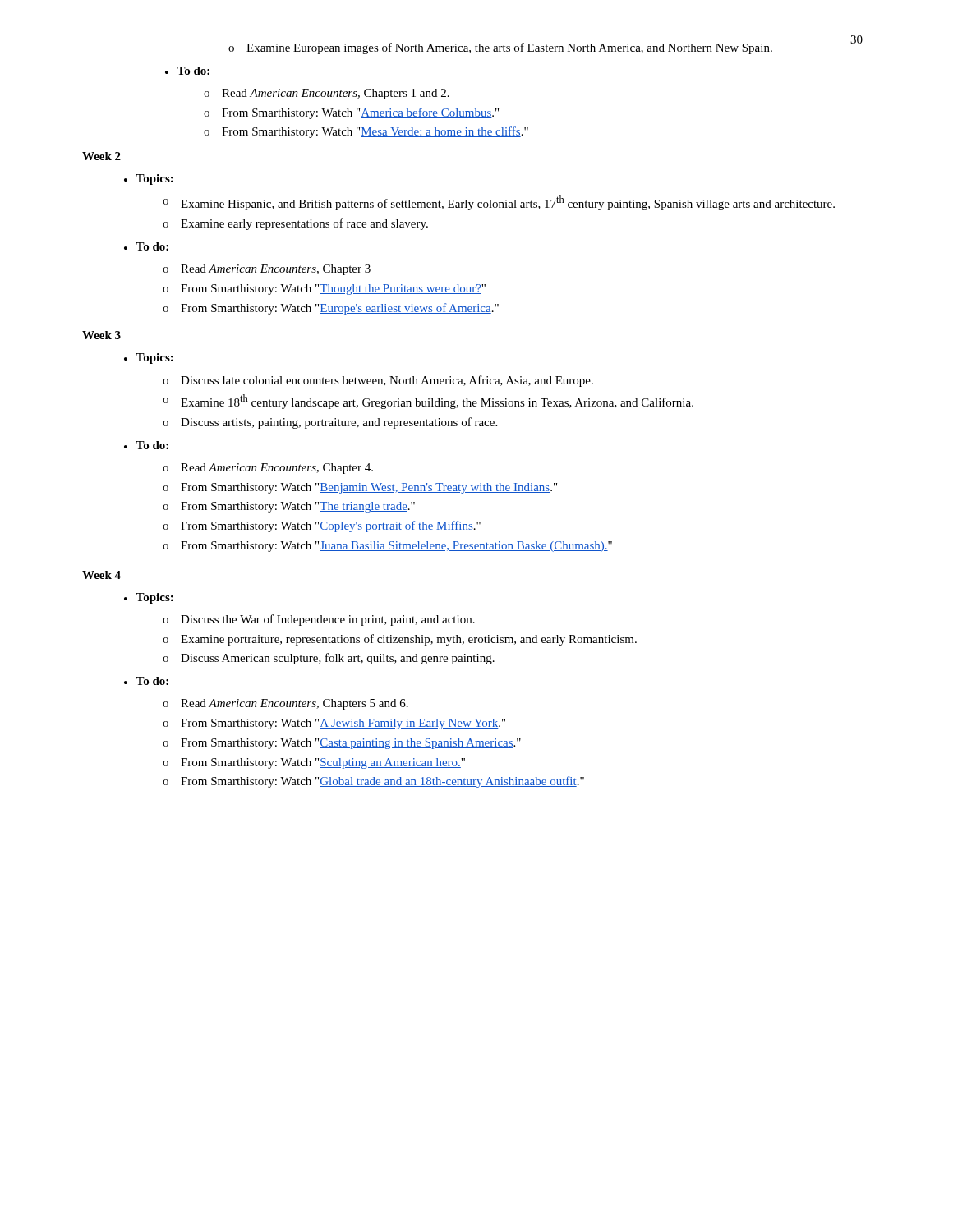Point to the passage starting "Examine portraiture, representations of citizenship, myth, eroticism, and"
Image resolution: width=953 pixels, height=1232 pixels.
(x=509, y=639)
